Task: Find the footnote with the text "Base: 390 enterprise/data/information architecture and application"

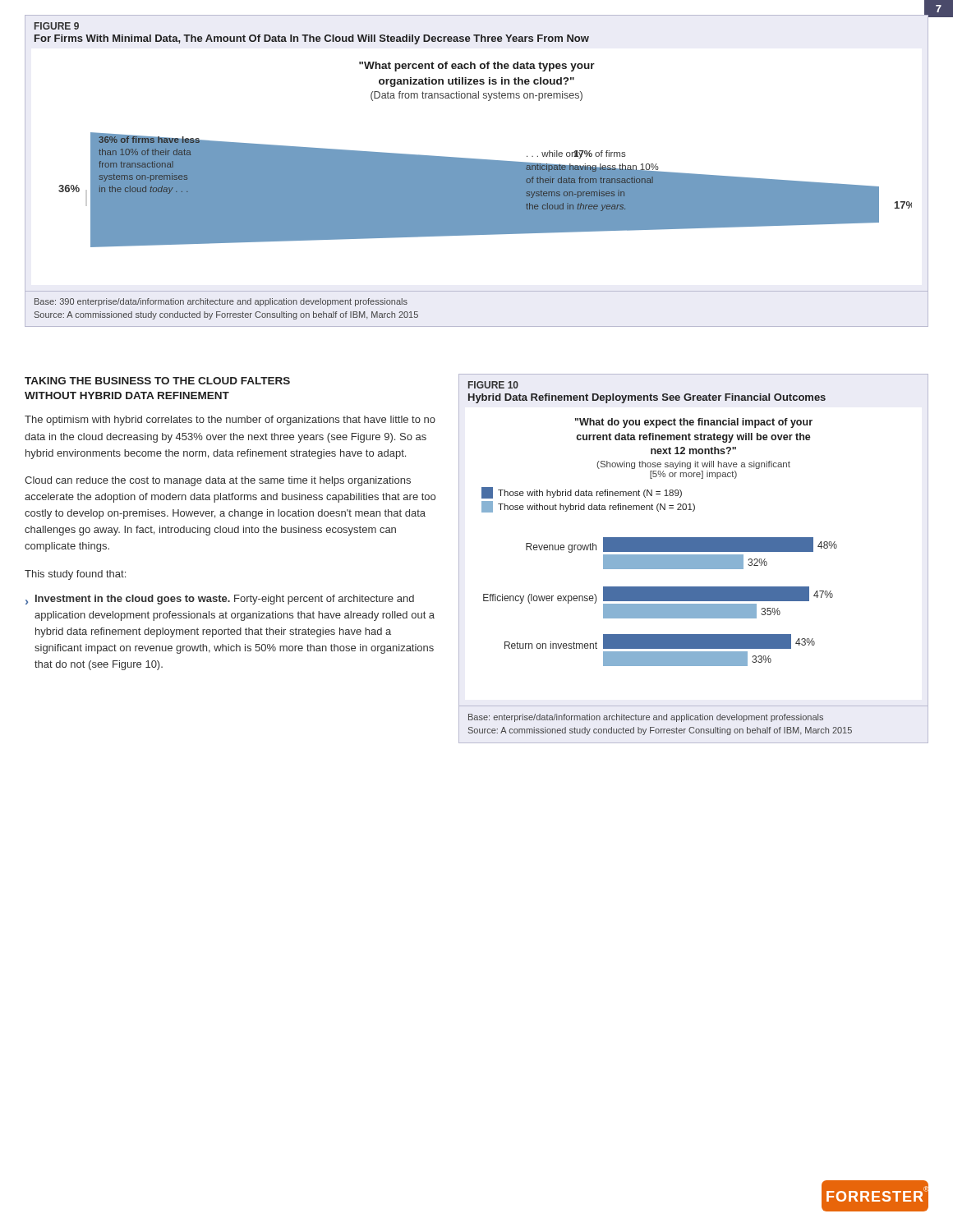Action: point(226,308)
